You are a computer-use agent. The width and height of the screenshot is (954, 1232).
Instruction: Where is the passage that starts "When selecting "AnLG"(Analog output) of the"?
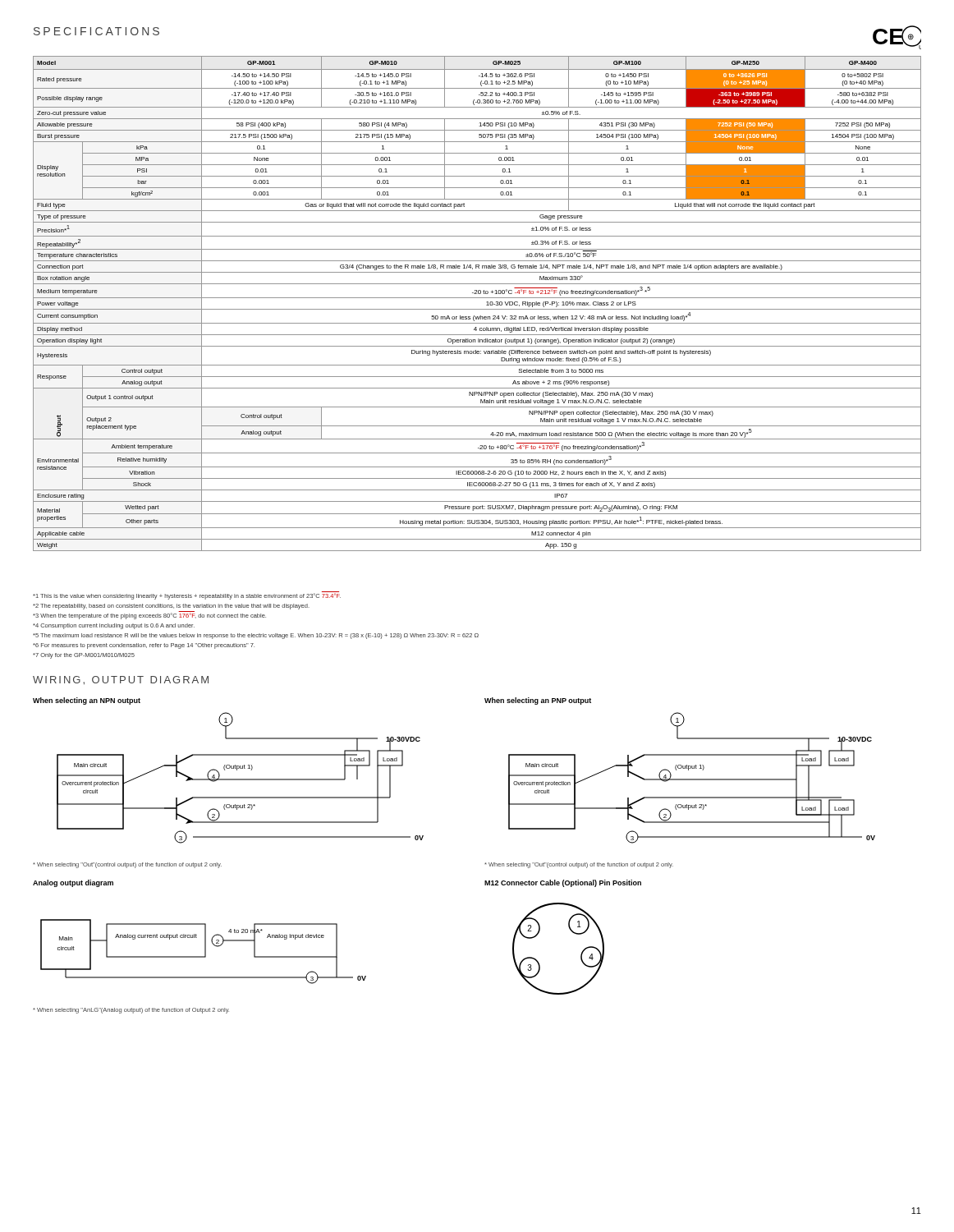coord(131,1010)
